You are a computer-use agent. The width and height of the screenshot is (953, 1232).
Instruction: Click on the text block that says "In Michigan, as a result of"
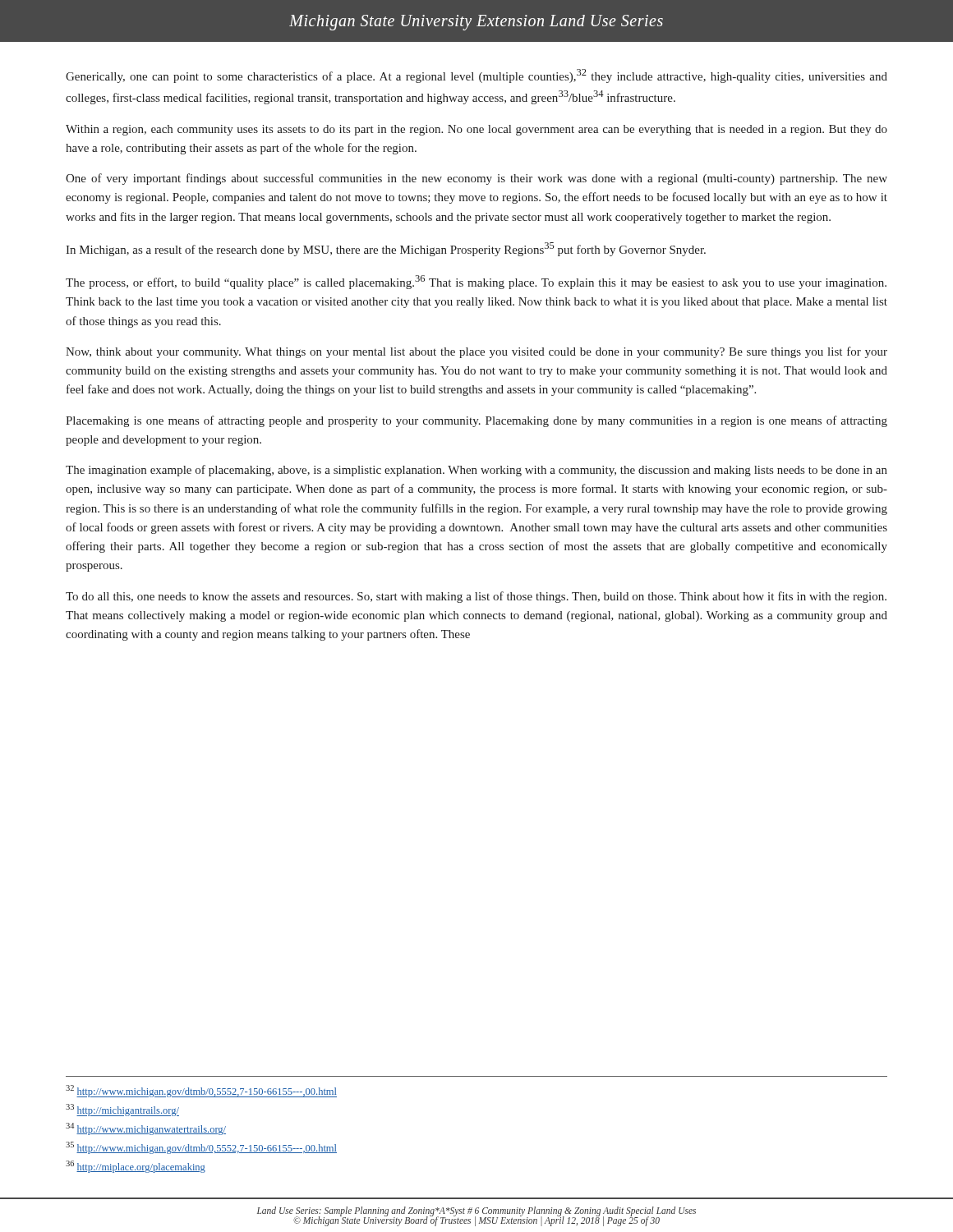476,249
